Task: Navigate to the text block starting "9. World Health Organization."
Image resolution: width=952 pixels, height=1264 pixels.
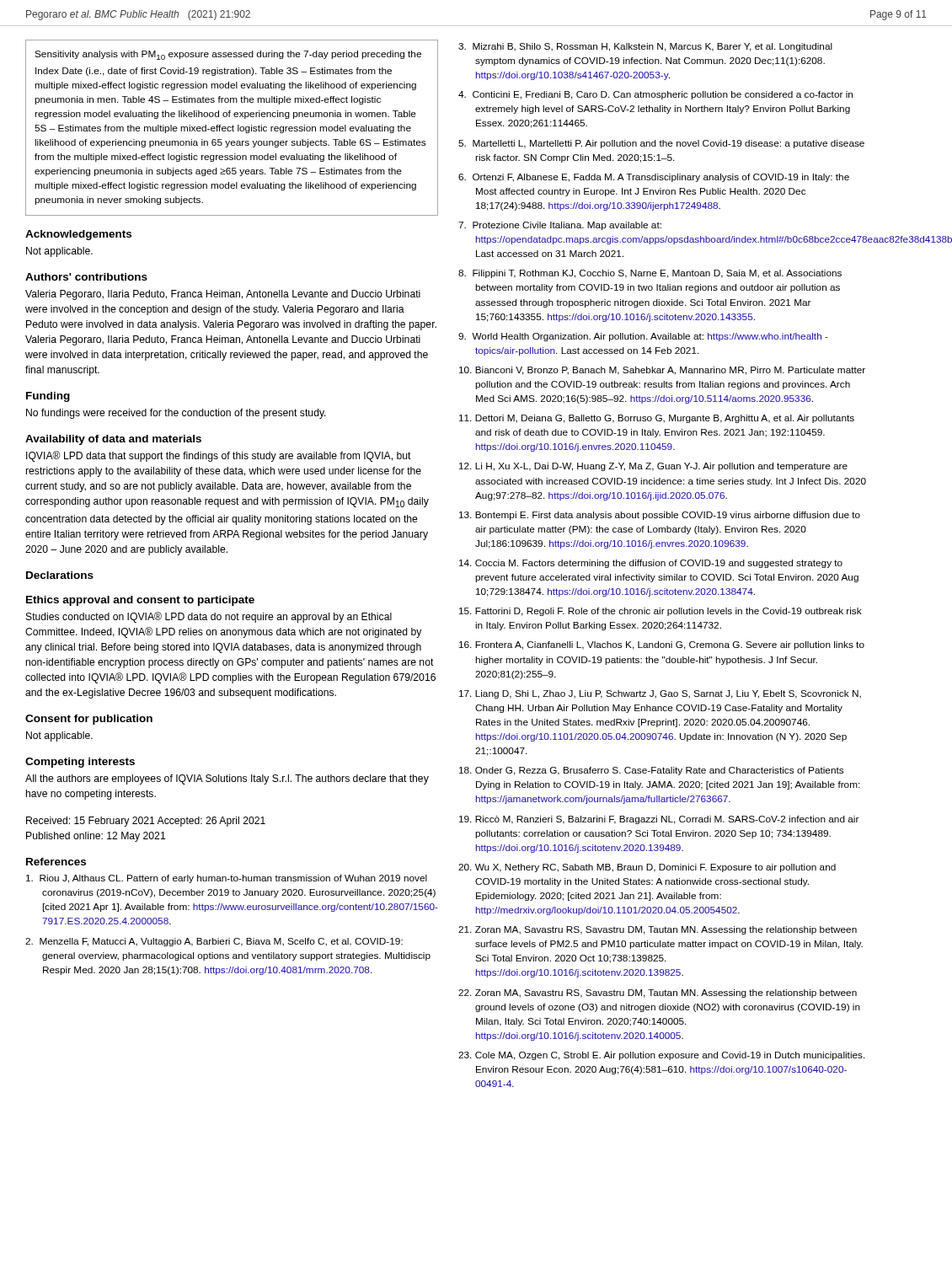Action: coord(643,343)
